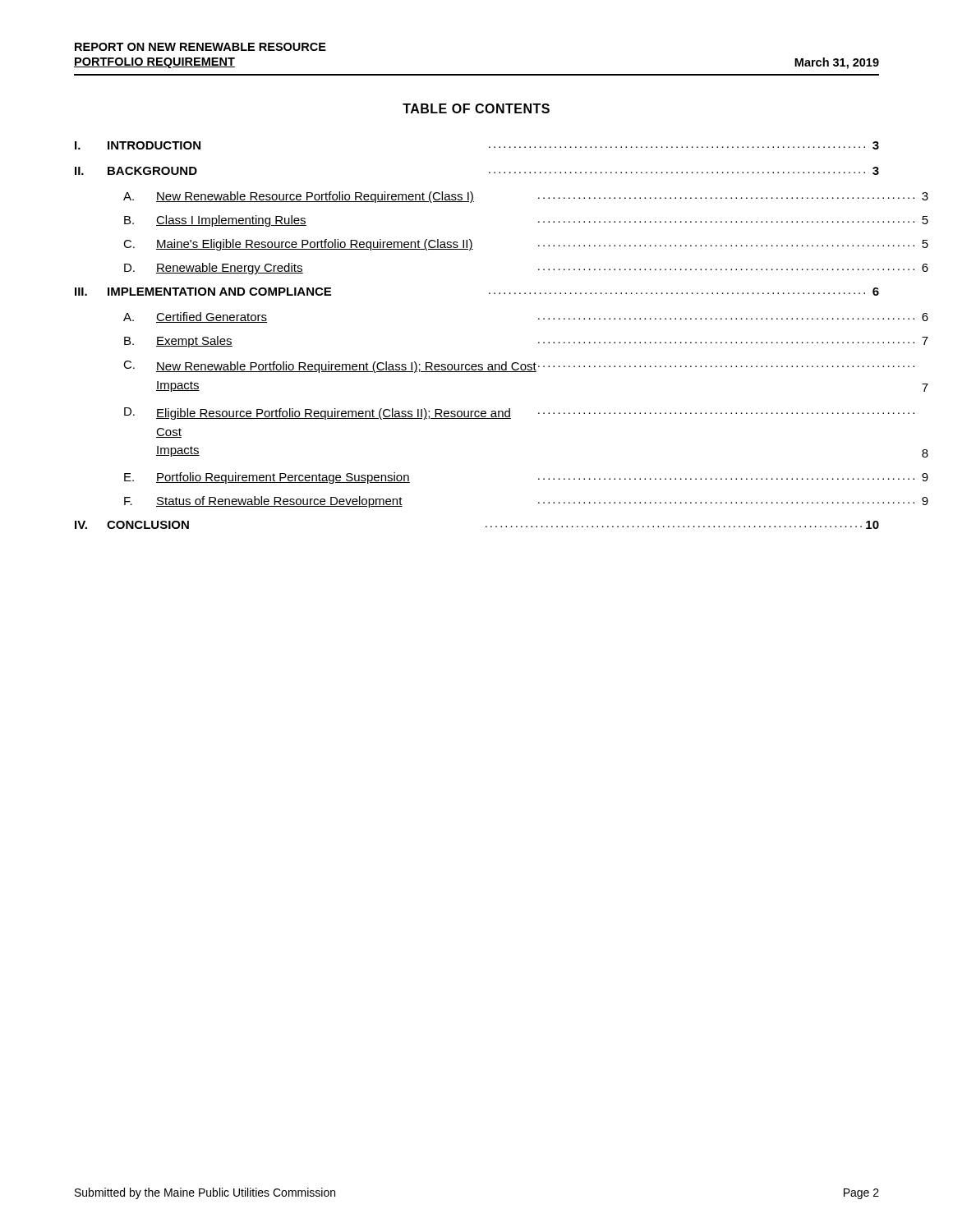Find the region starting "I. INTRODUCTION 3"
The image size is (953, 1232).
[147, 145]
